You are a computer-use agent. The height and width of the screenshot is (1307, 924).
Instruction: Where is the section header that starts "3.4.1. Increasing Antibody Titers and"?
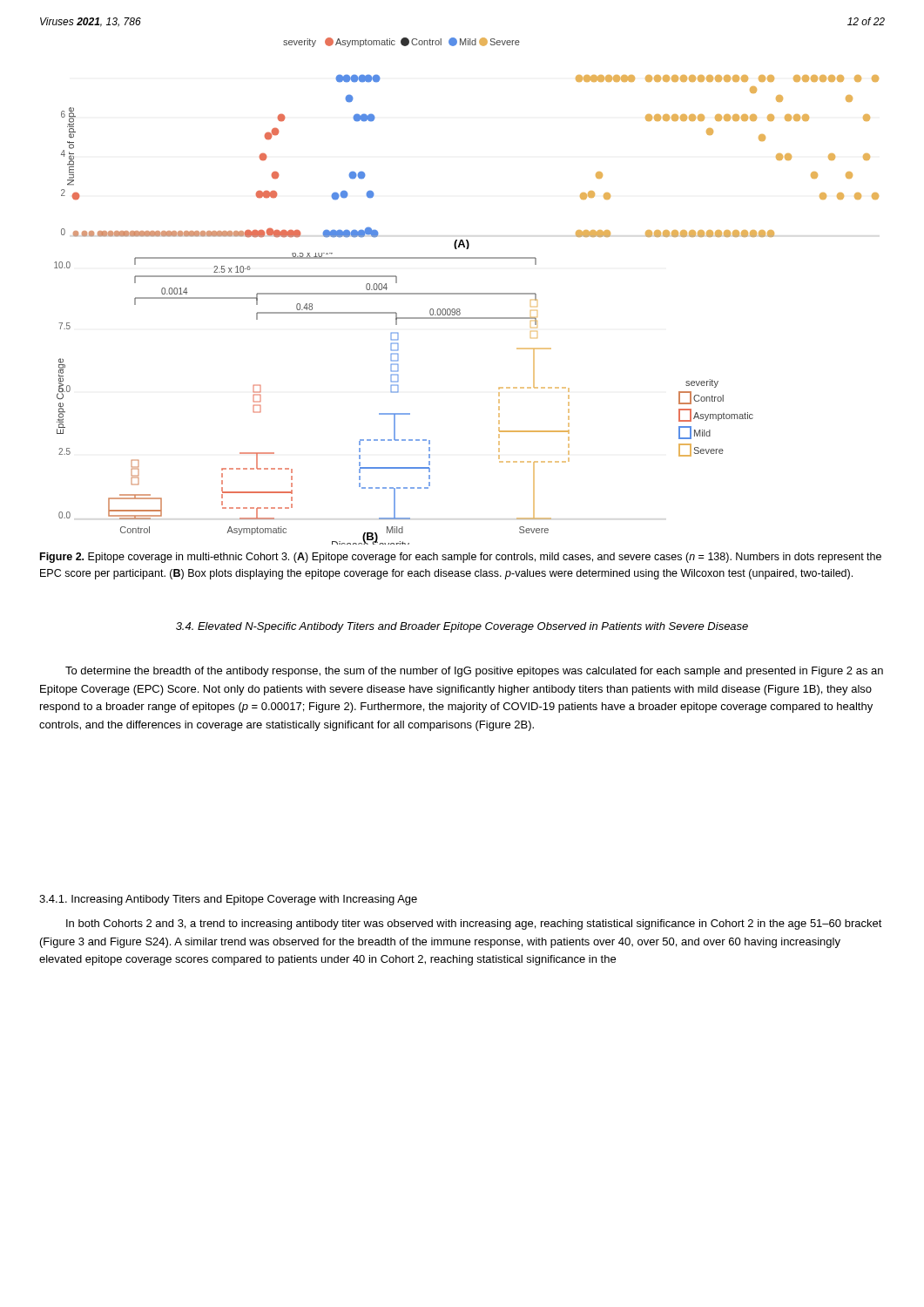pos(228,899)
